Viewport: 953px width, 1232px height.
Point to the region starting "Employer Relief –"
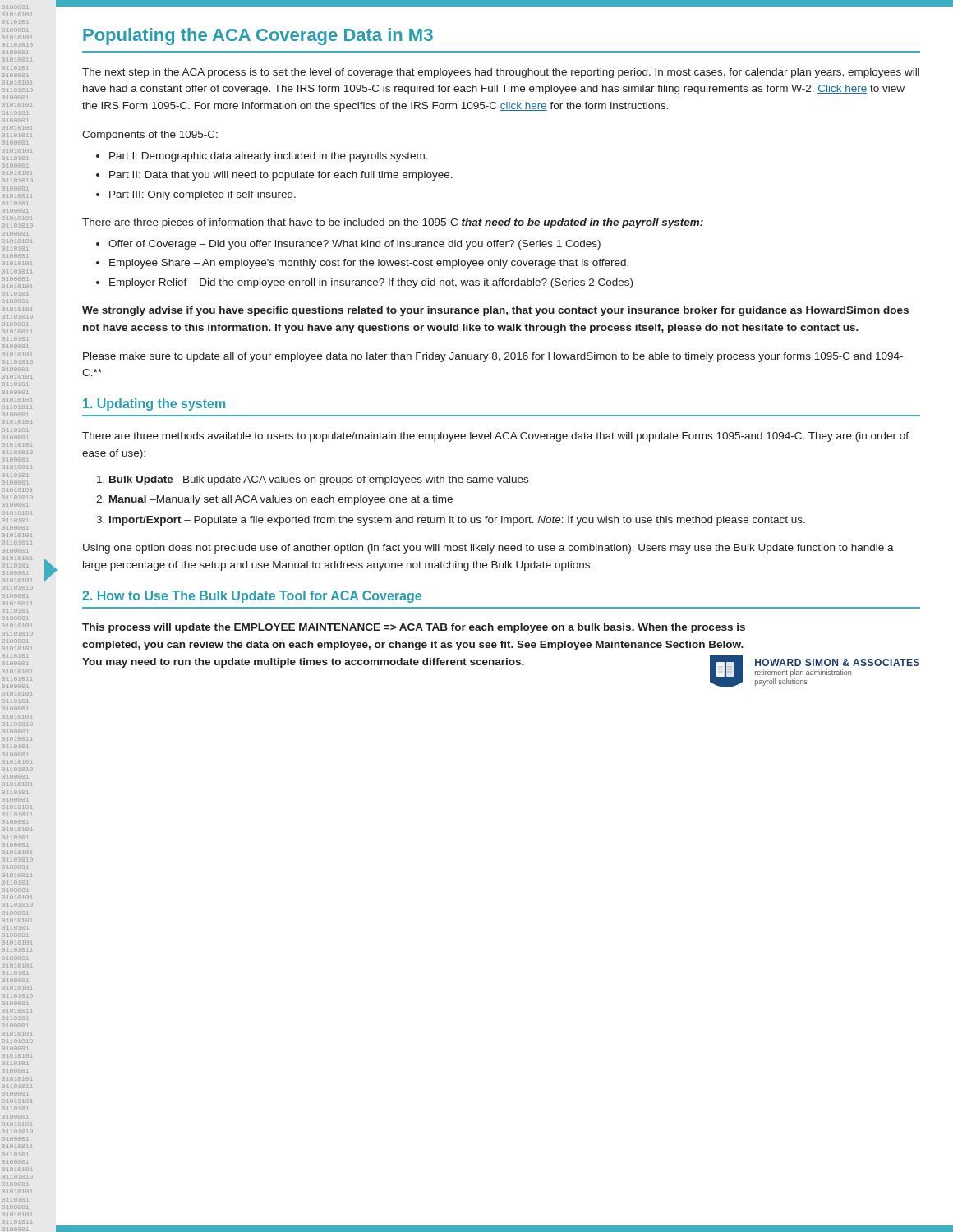501,282
